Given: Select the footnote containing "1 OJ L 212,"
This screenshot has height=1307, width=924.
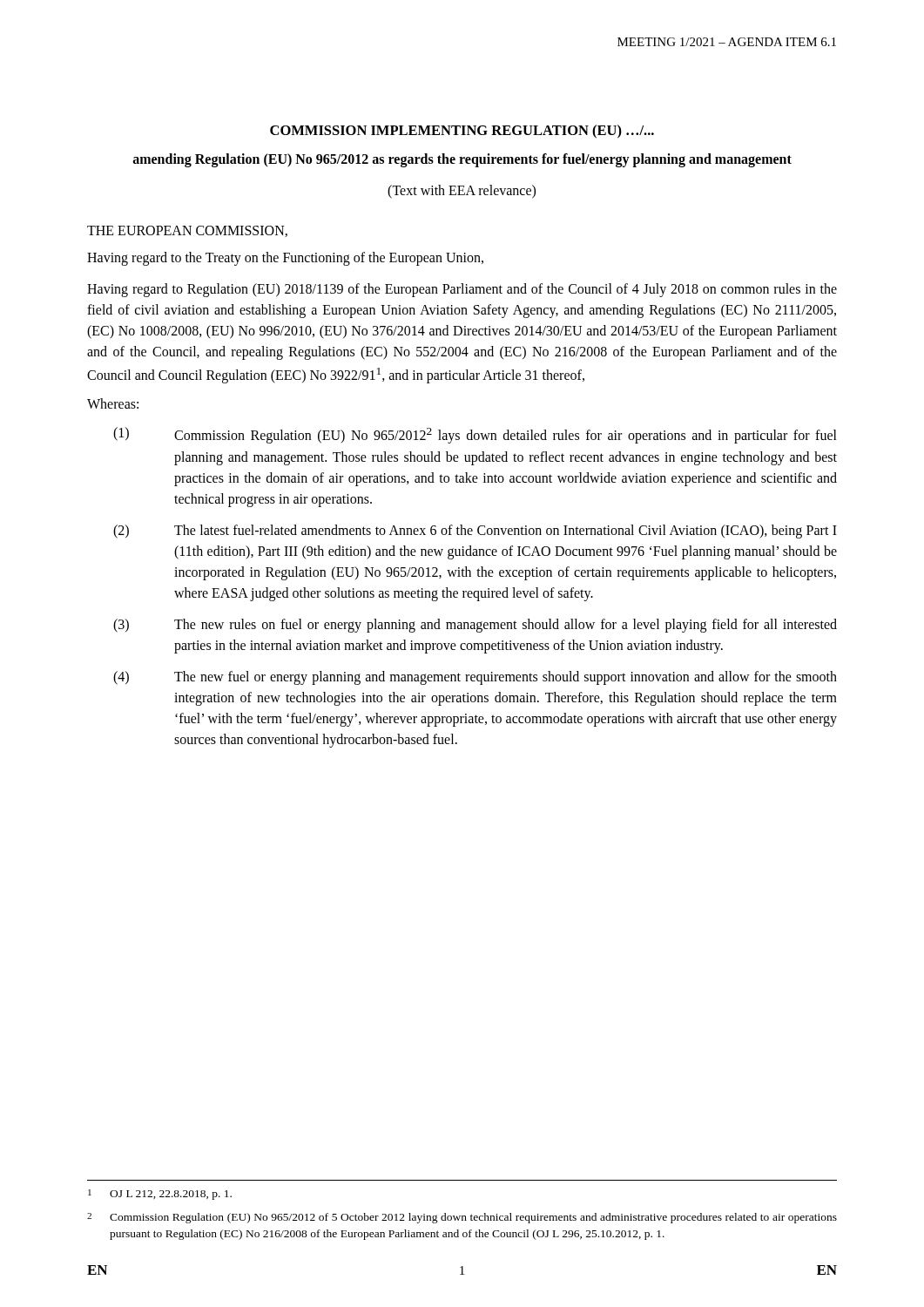Looking at the screenshot, I should (x=160, y=1195).
